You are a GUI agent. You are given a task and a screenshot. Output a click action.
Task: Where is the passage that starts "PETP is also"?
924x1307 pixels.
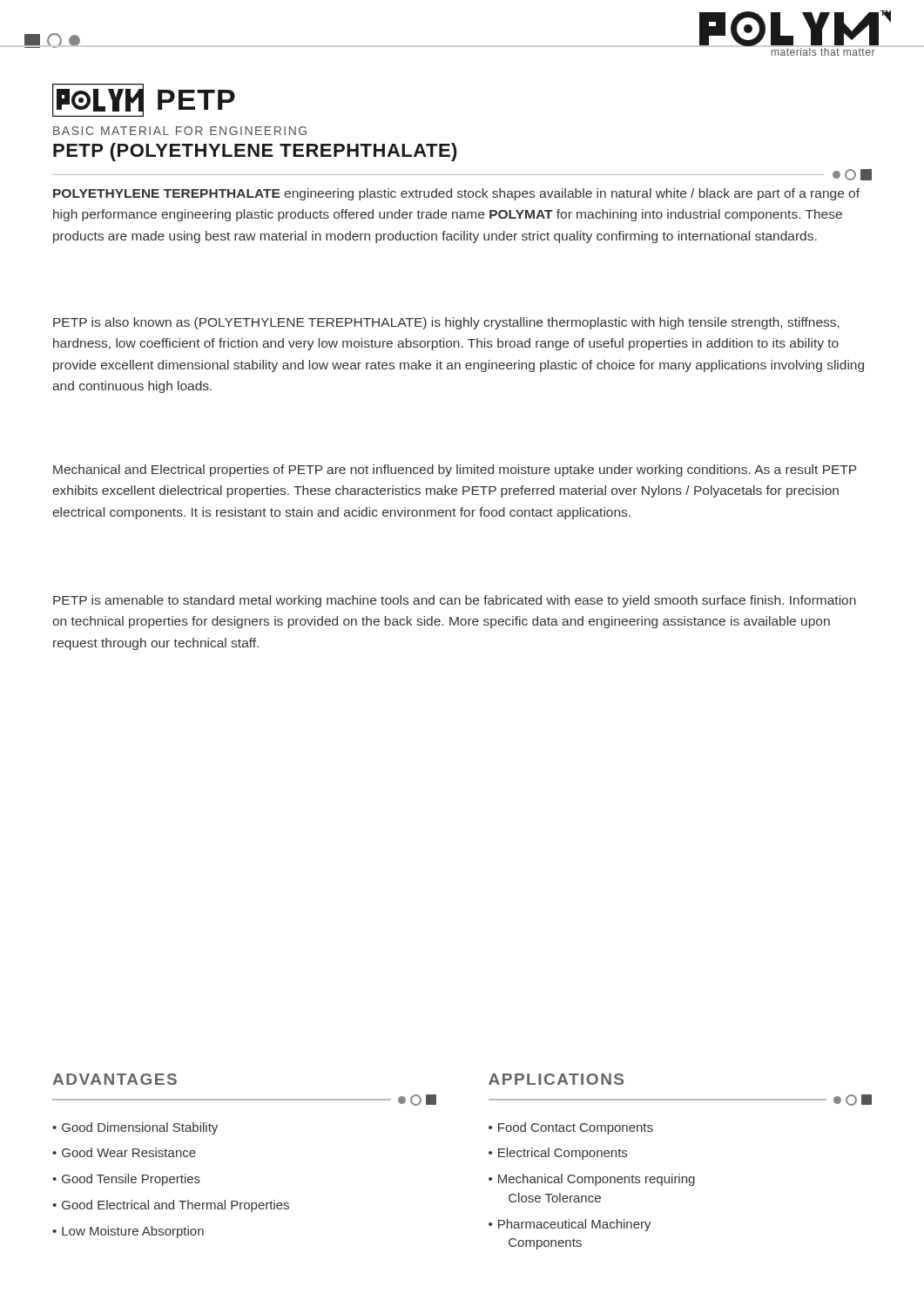click(x=459, y=354)
